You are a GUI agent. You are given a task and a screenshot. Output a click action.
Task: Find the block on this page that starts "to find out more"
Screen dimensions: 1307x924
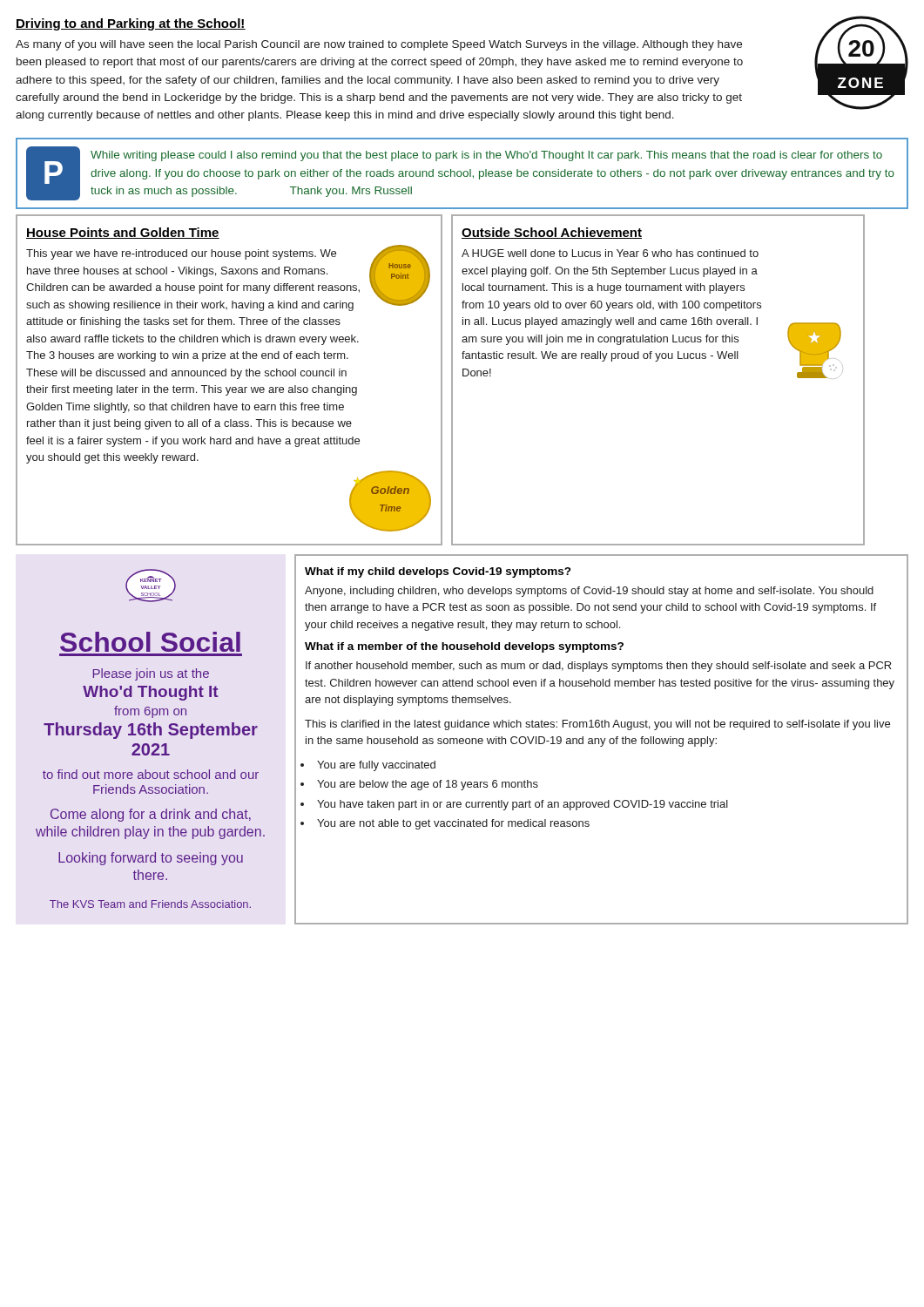click(151, 781)
